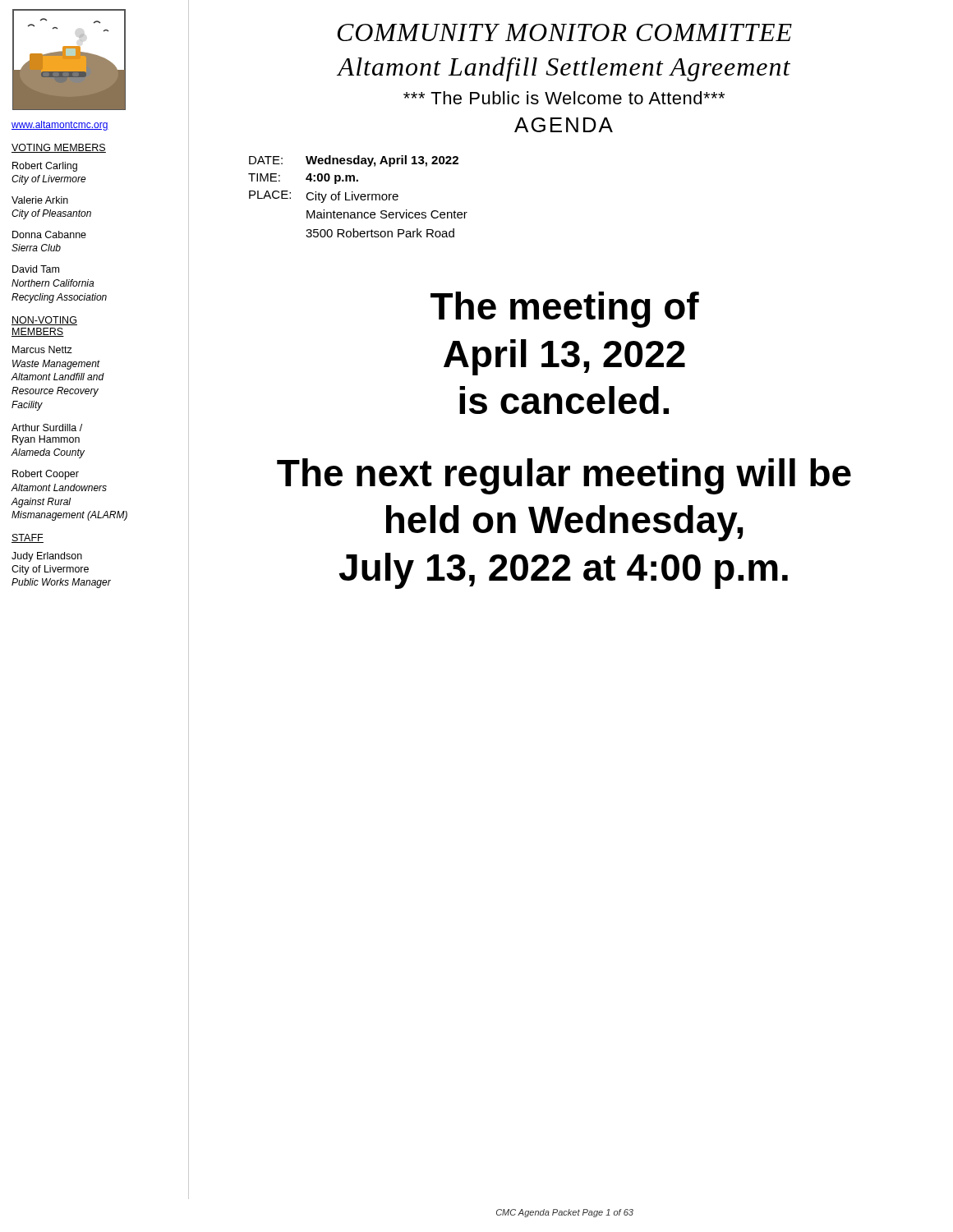Find the passage starting "The meeting ofApril 13, 2022is"

point(564,354)
